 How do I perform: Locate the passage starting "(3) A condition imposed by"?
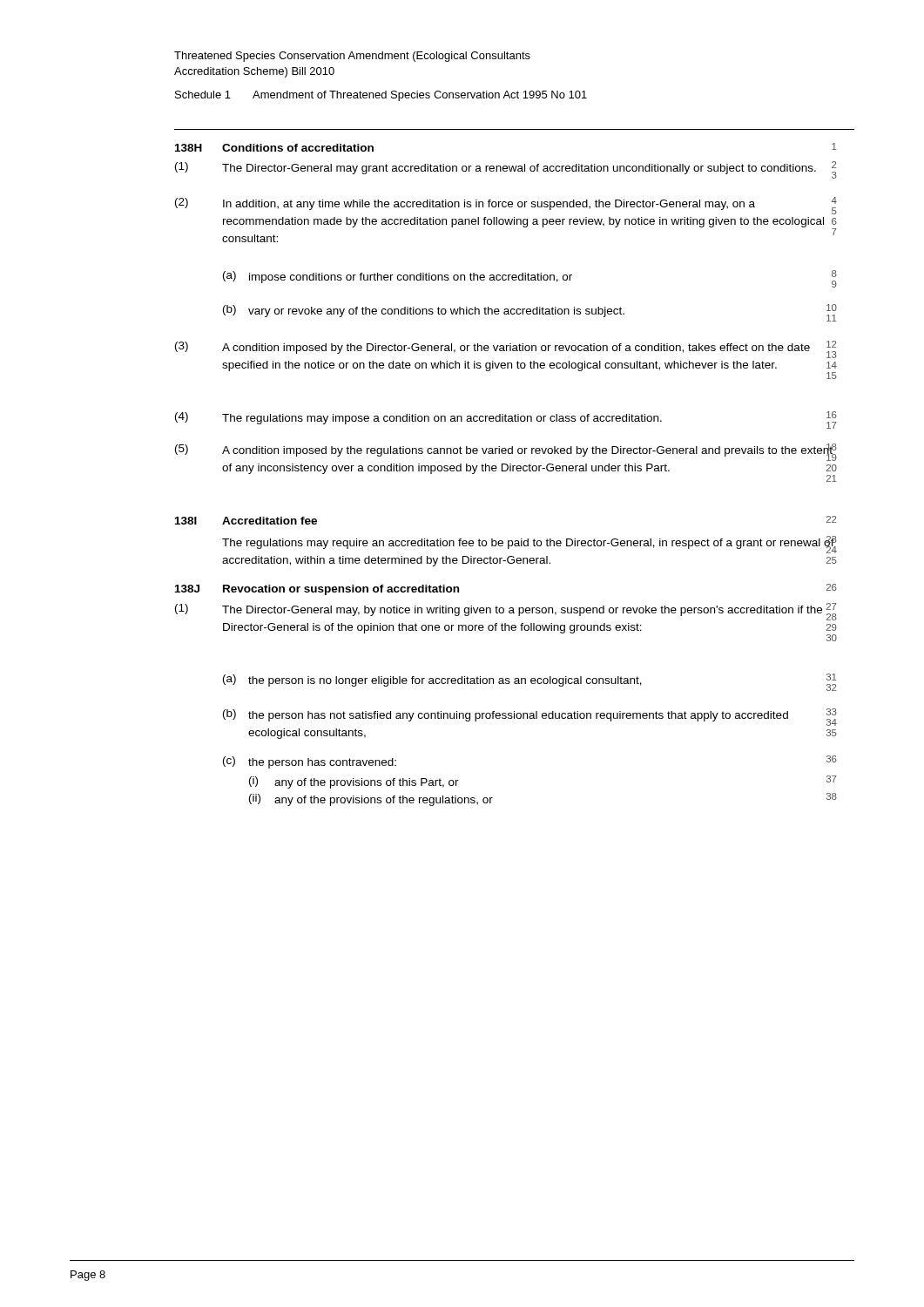pyautogui.click(x=506, y=356)
